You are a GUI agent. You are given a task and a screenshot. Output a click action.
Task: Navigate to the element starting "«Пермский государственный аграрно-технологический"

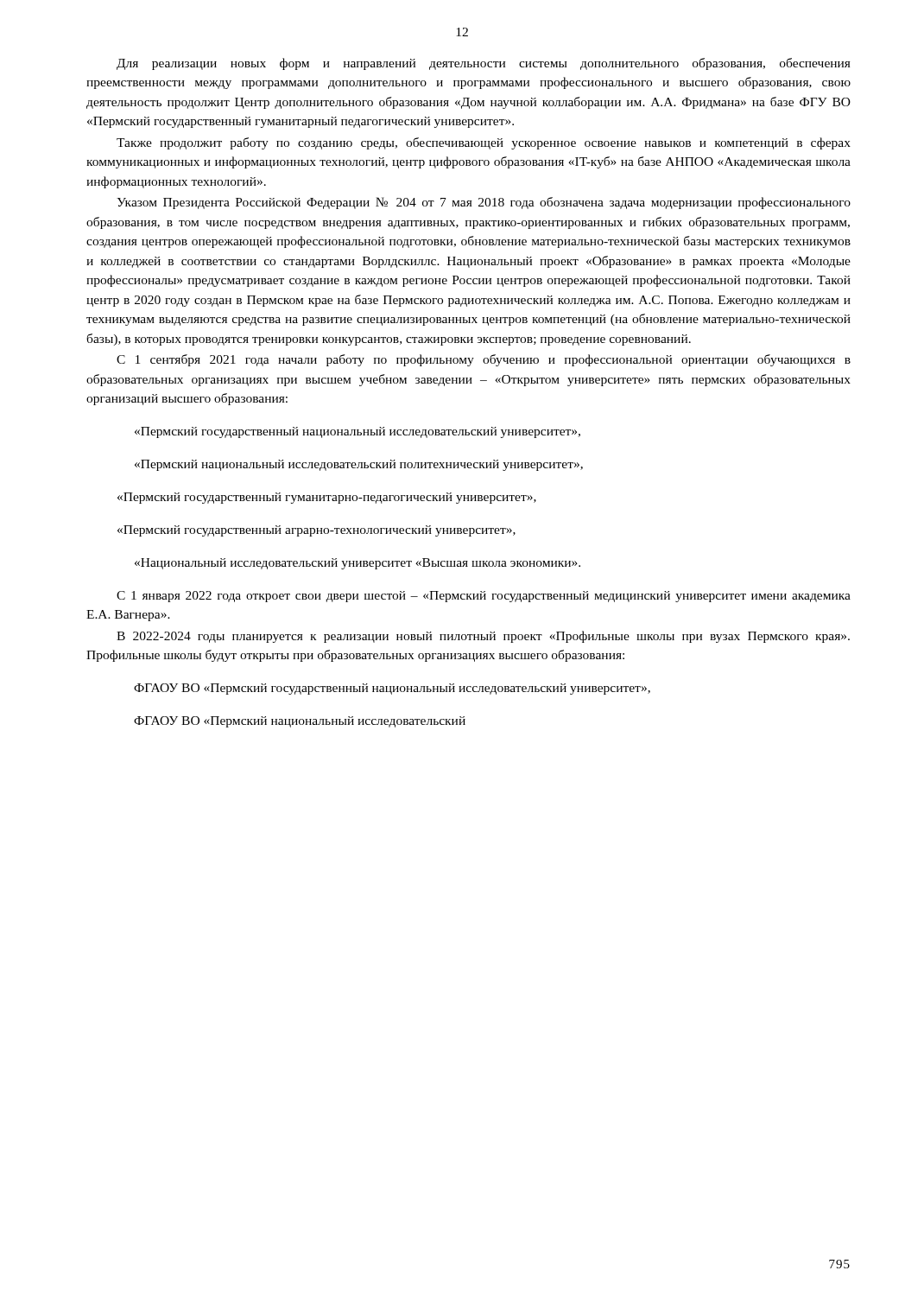pos(316,529)
